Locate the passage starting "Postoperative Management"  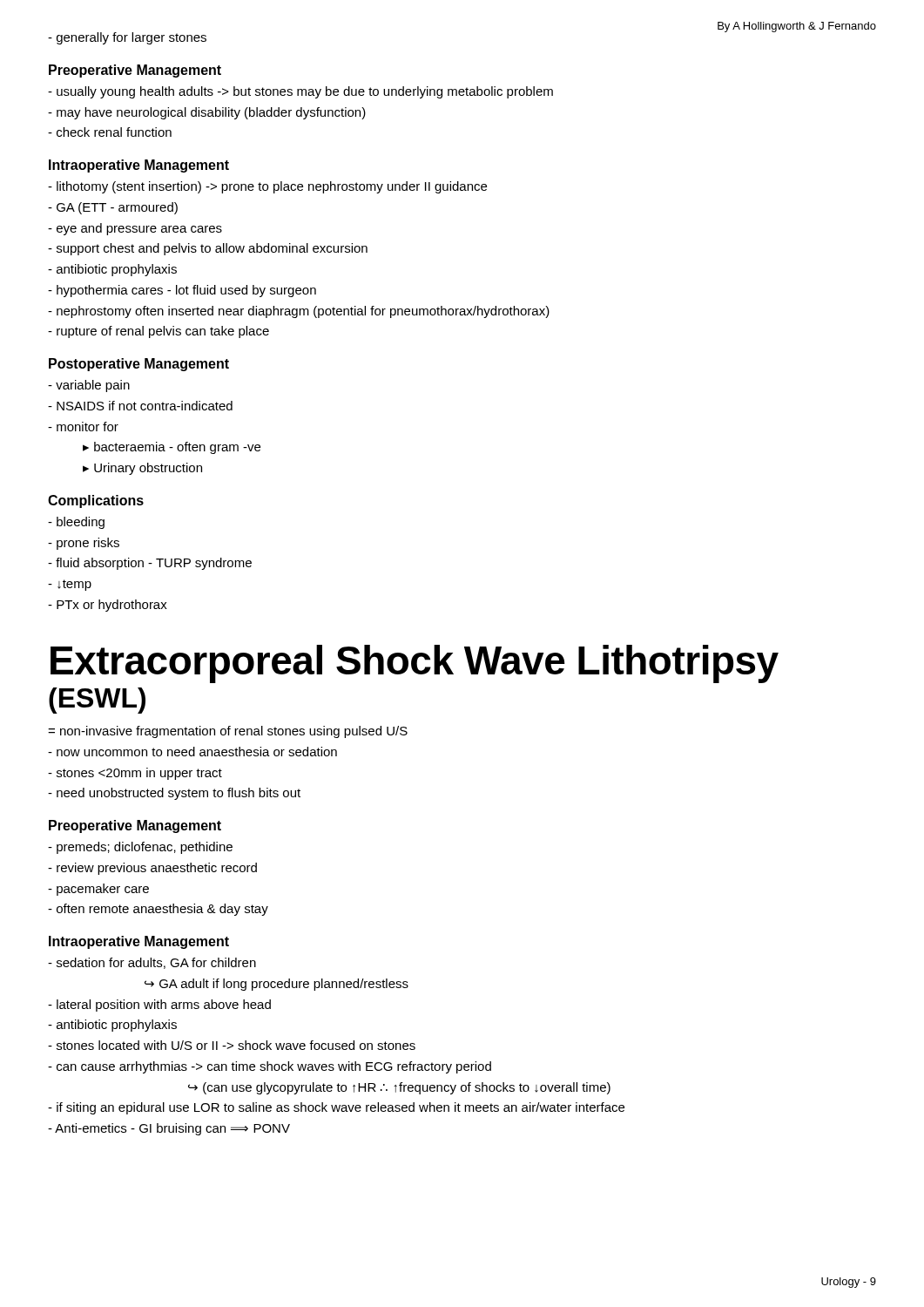click(x=138, y=364)
